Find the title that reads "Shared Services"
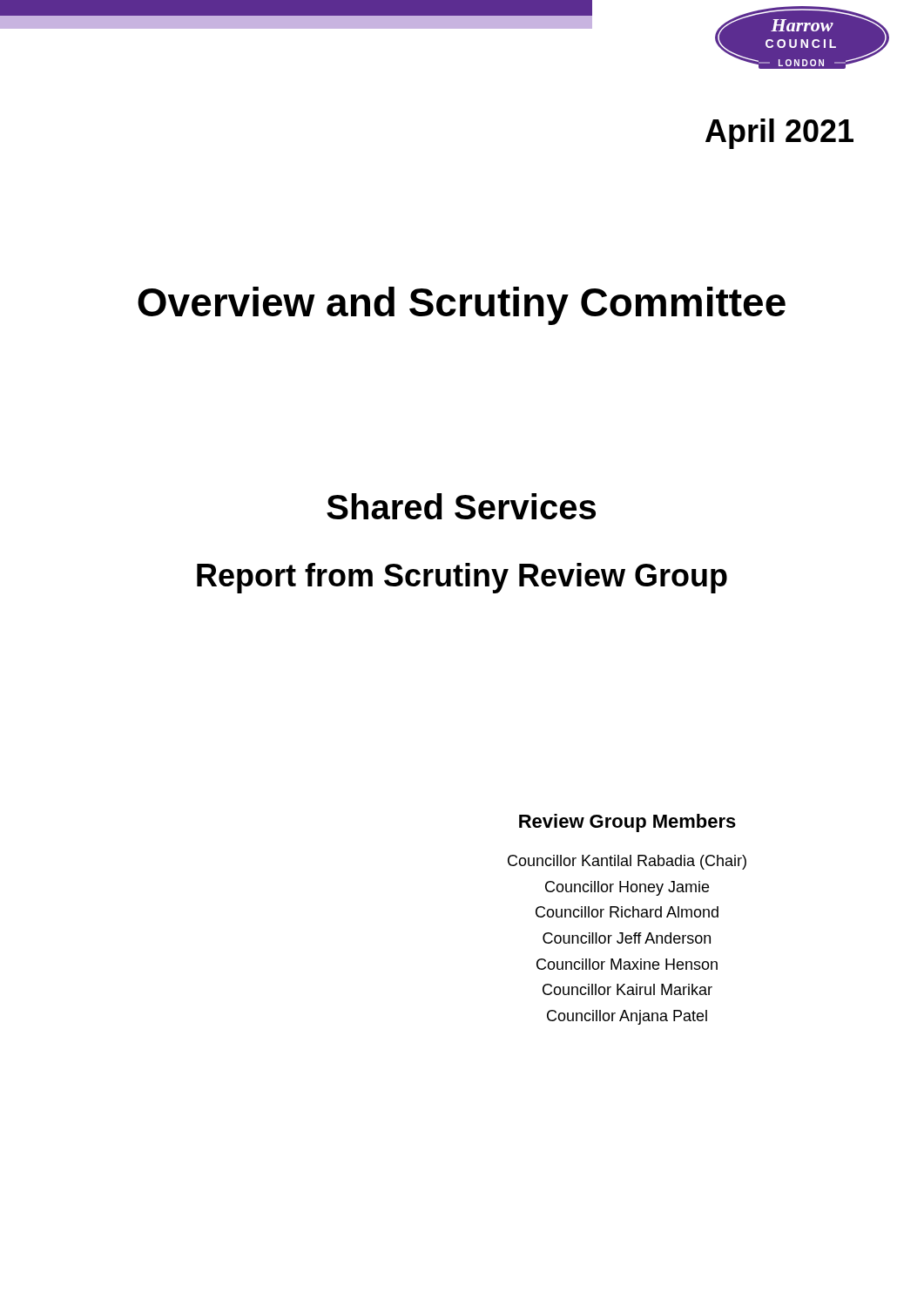The width and height of the screenshot is (924, 1307). pyautogui.click(x=462, y=508)
